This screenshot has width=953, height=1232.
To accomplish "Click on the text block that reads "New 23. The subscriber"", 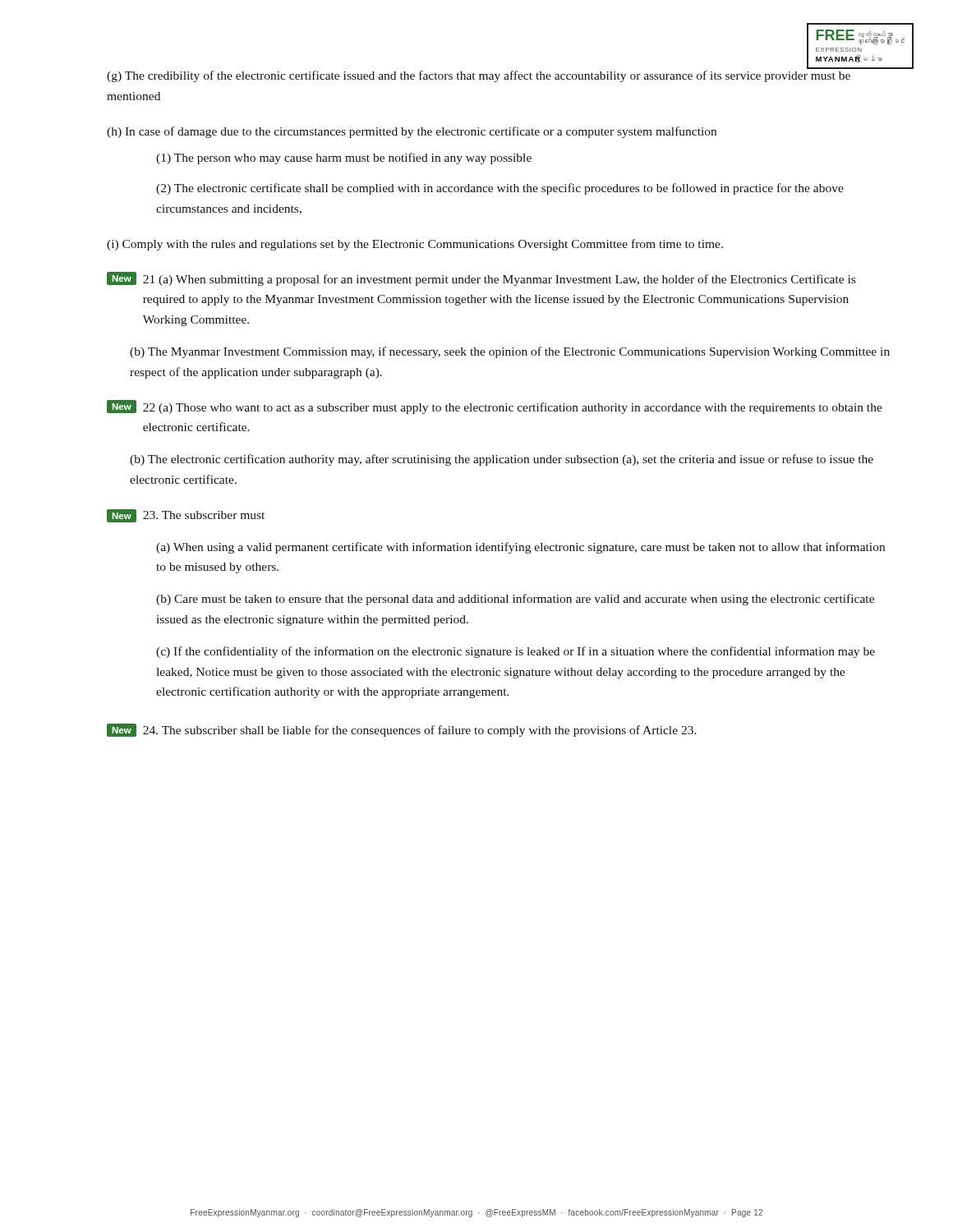I will (x=186, y=516).
